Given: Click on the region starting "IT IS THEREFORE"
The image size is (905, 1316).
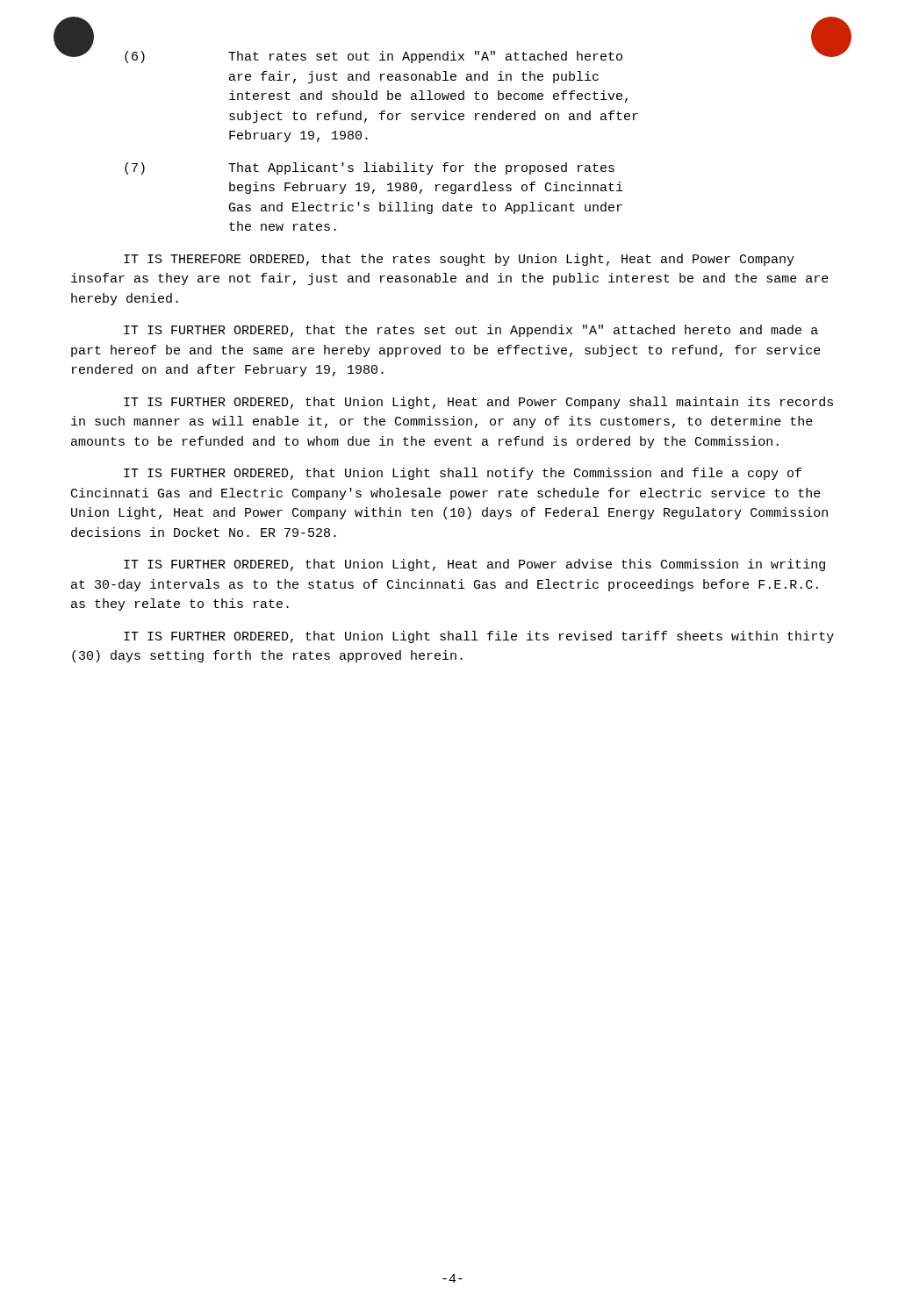Looking at the screenshot, I should coord(450,279).
